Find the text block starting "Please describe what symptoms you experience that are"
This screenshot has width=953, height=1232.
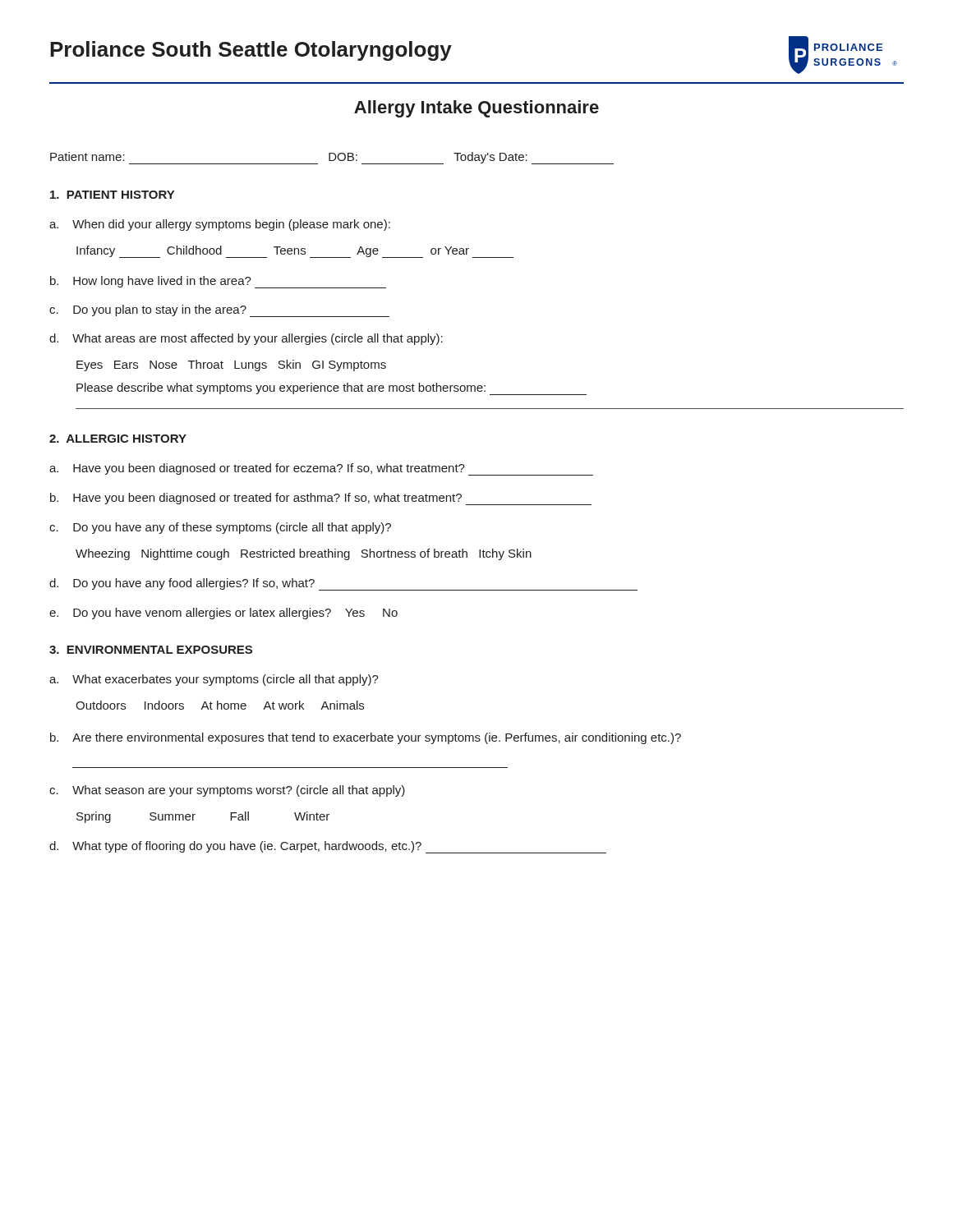tap(331, 388)
